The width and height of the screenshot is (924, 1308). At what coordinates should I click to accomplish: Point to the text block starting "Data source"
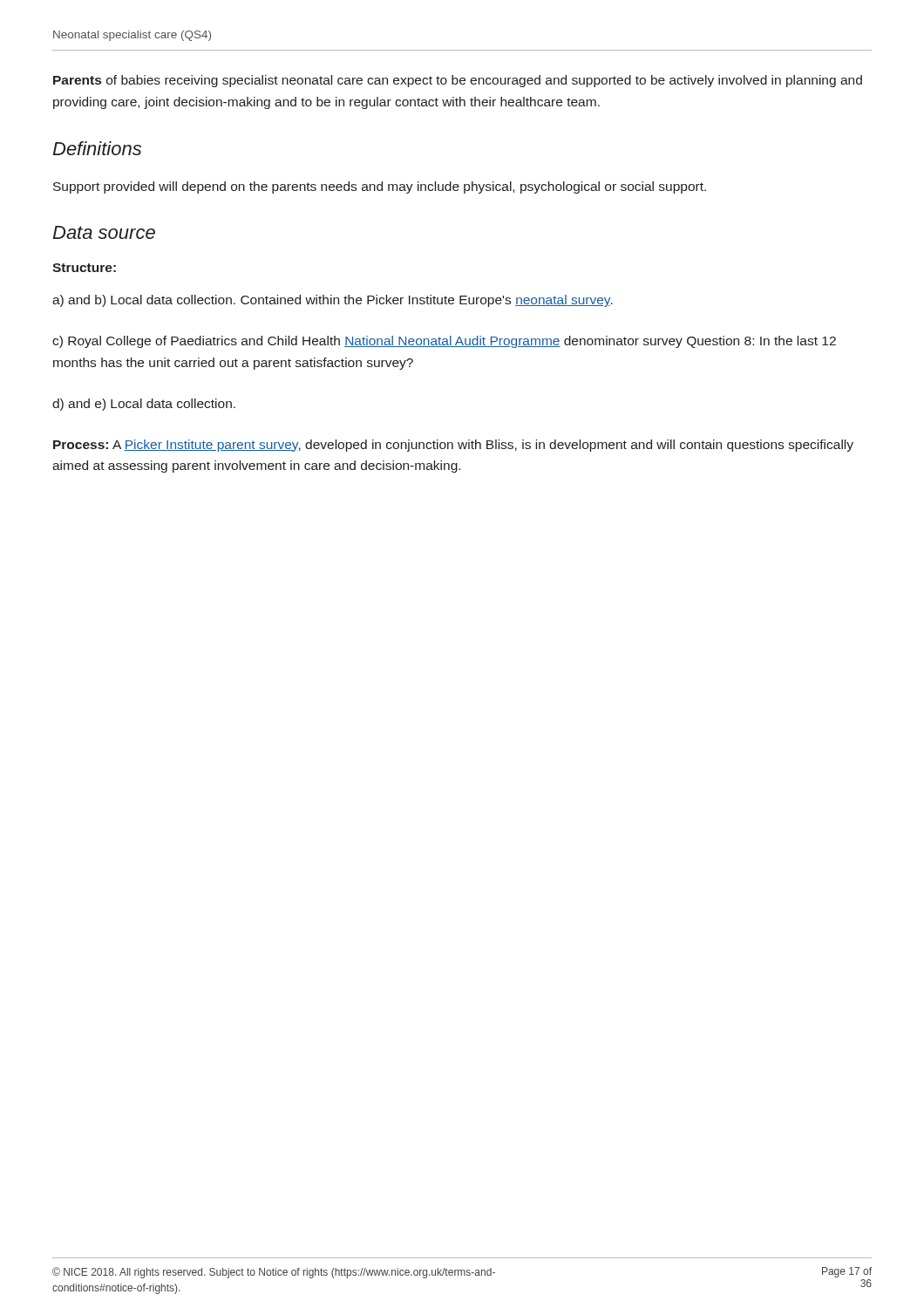104,233
